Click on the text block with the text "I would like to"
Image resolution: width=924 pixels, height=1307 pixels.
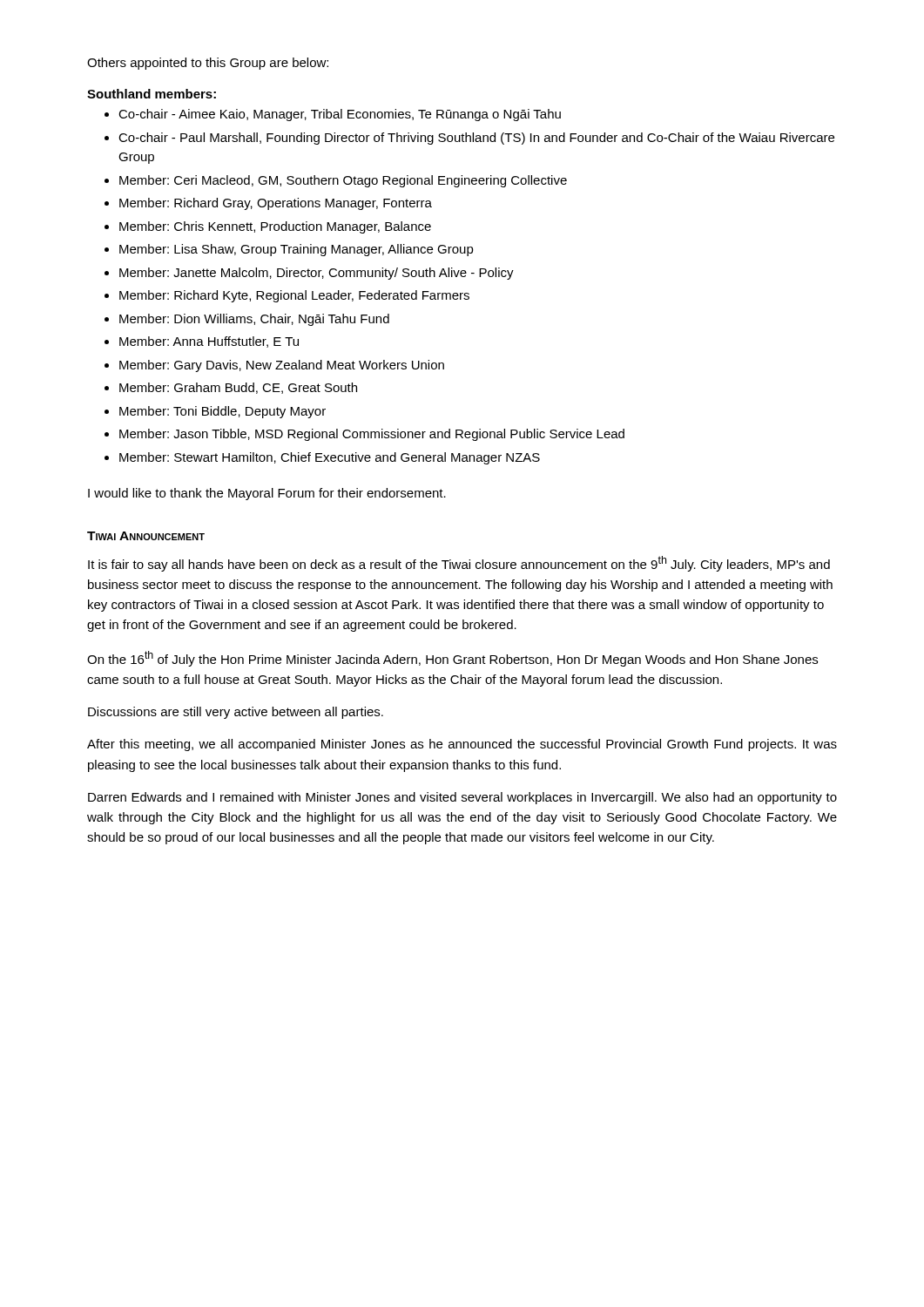click(267, 494)
